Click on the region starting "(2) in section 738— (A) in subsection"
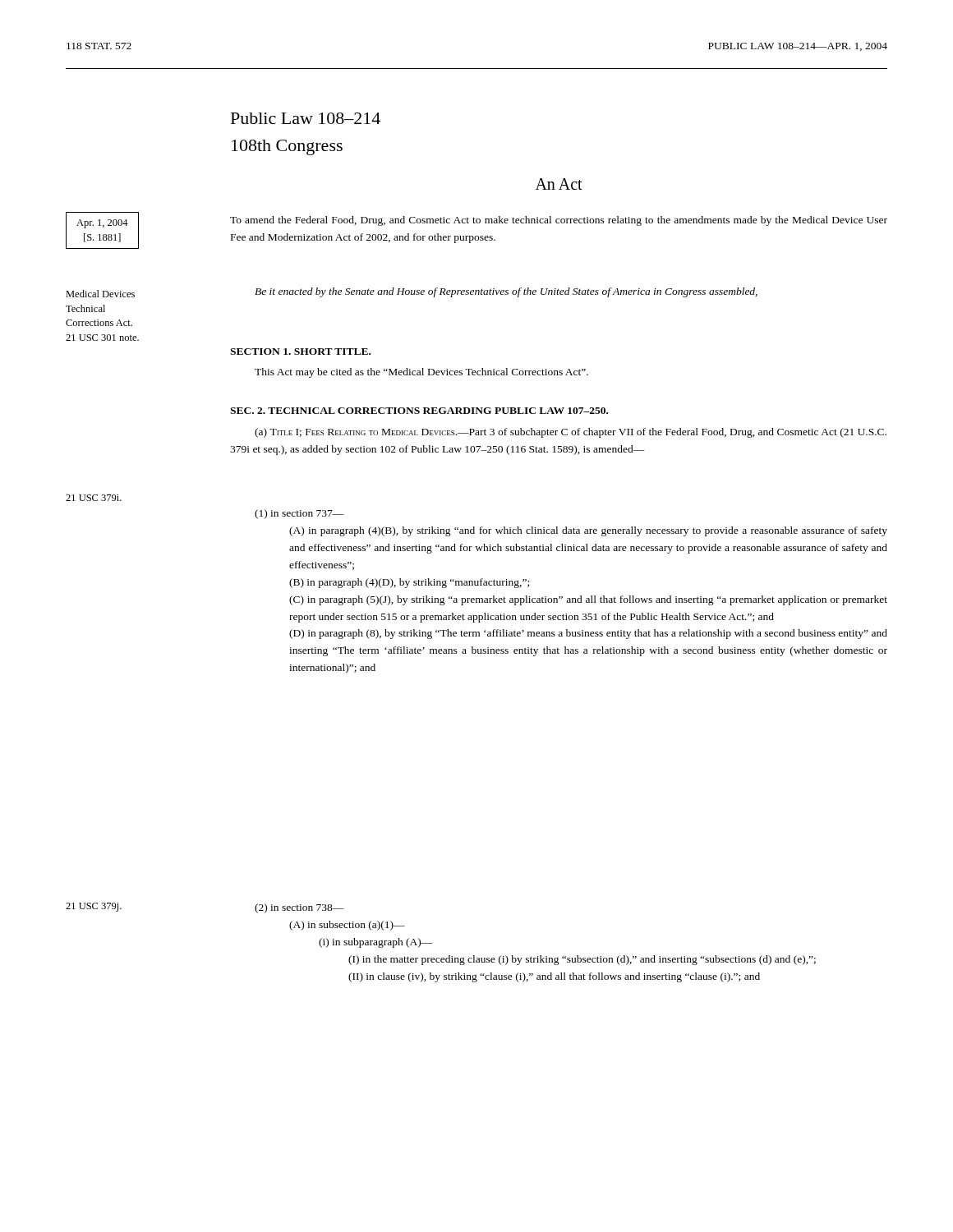 click(299, 908)
